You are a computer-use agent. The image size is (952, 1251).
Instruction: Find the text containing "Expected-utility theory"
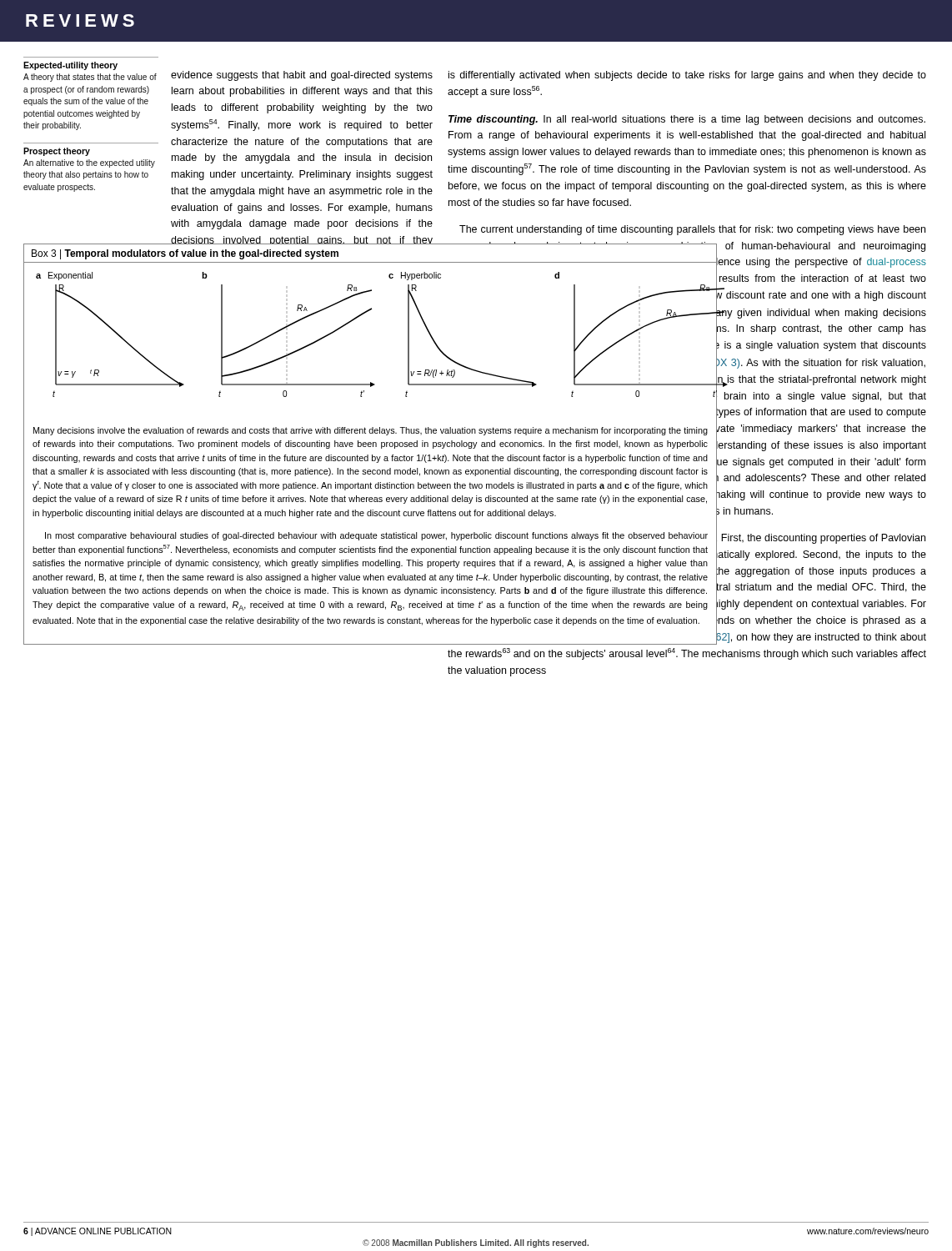tap(70, 65)
